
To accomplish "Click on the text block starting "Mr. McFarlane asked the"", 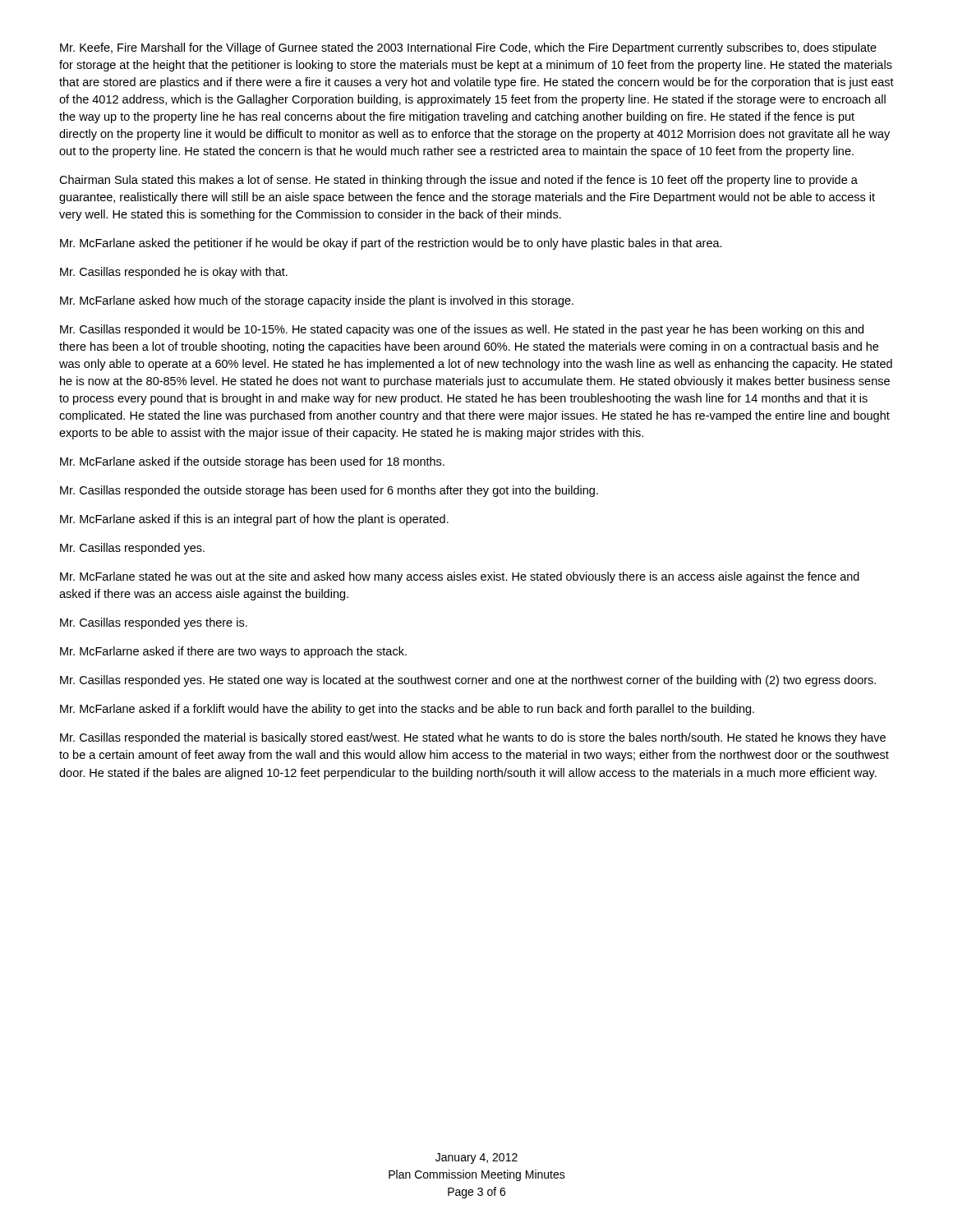I will click(x=391, y=243).
